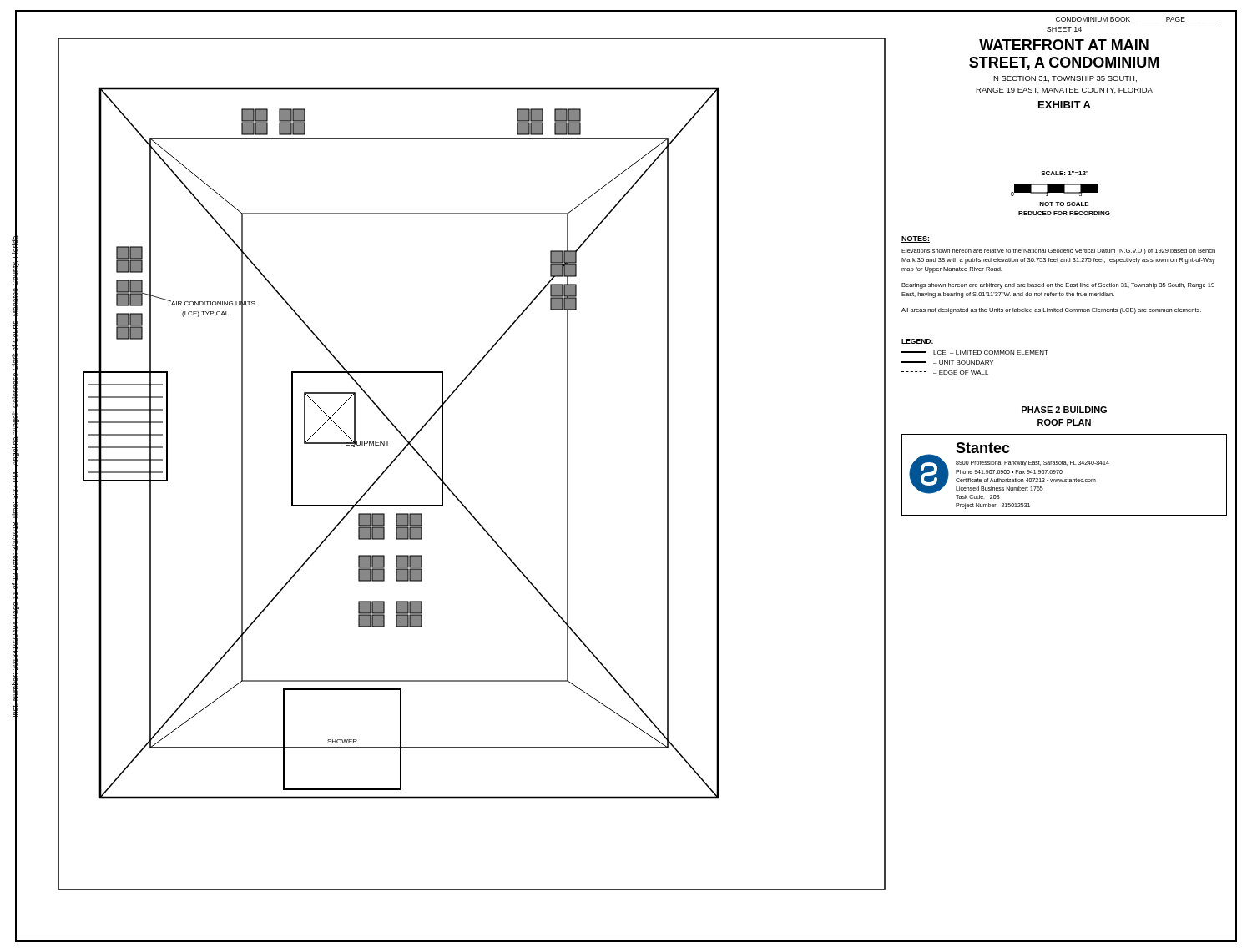
Task: Locate the text block with the text "Stantec 8900 Professional Parkway"
Action: click(1009, 475)
